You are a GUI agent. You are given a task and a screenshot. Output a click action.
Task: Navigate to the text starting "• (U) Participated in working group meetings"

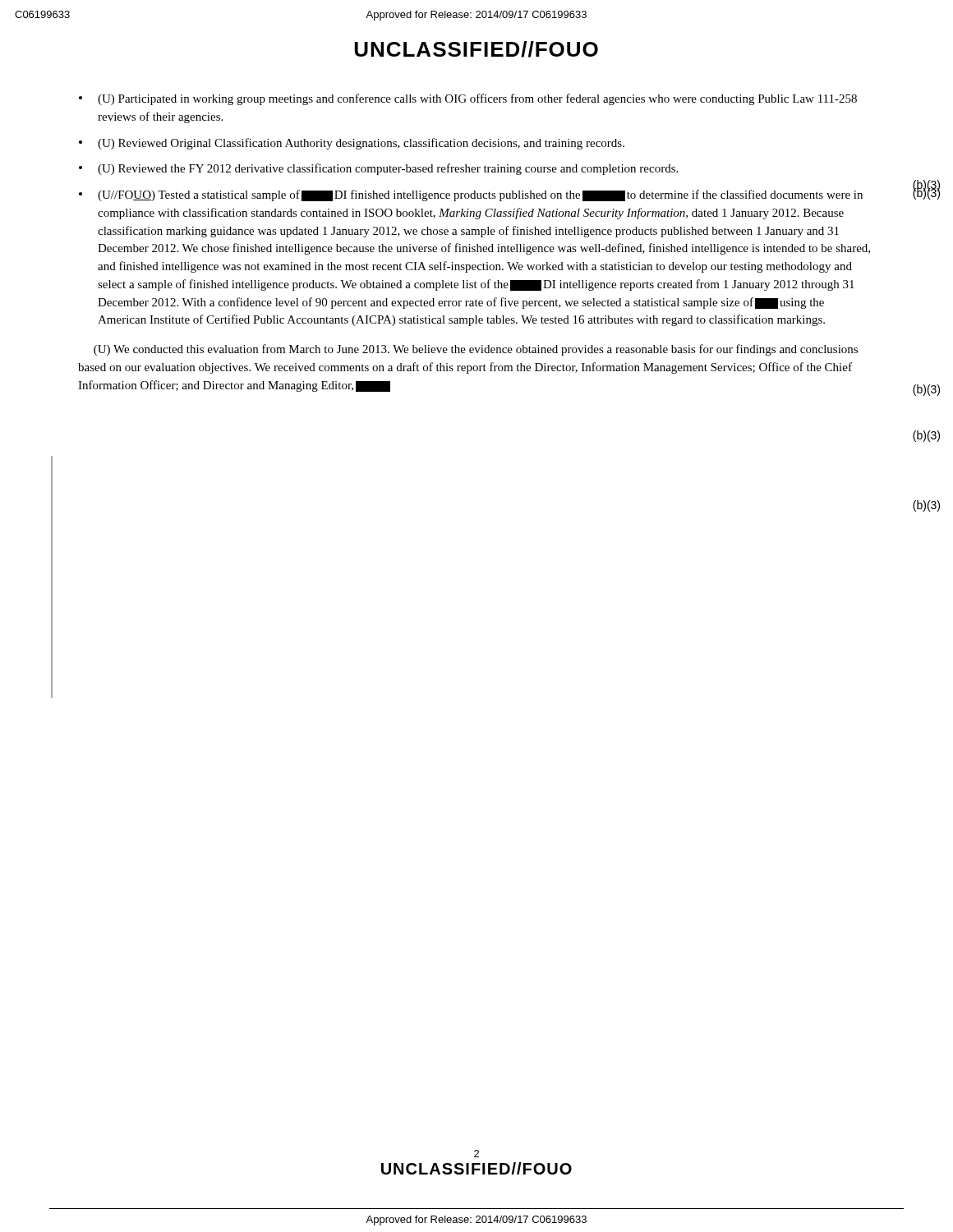476,108
